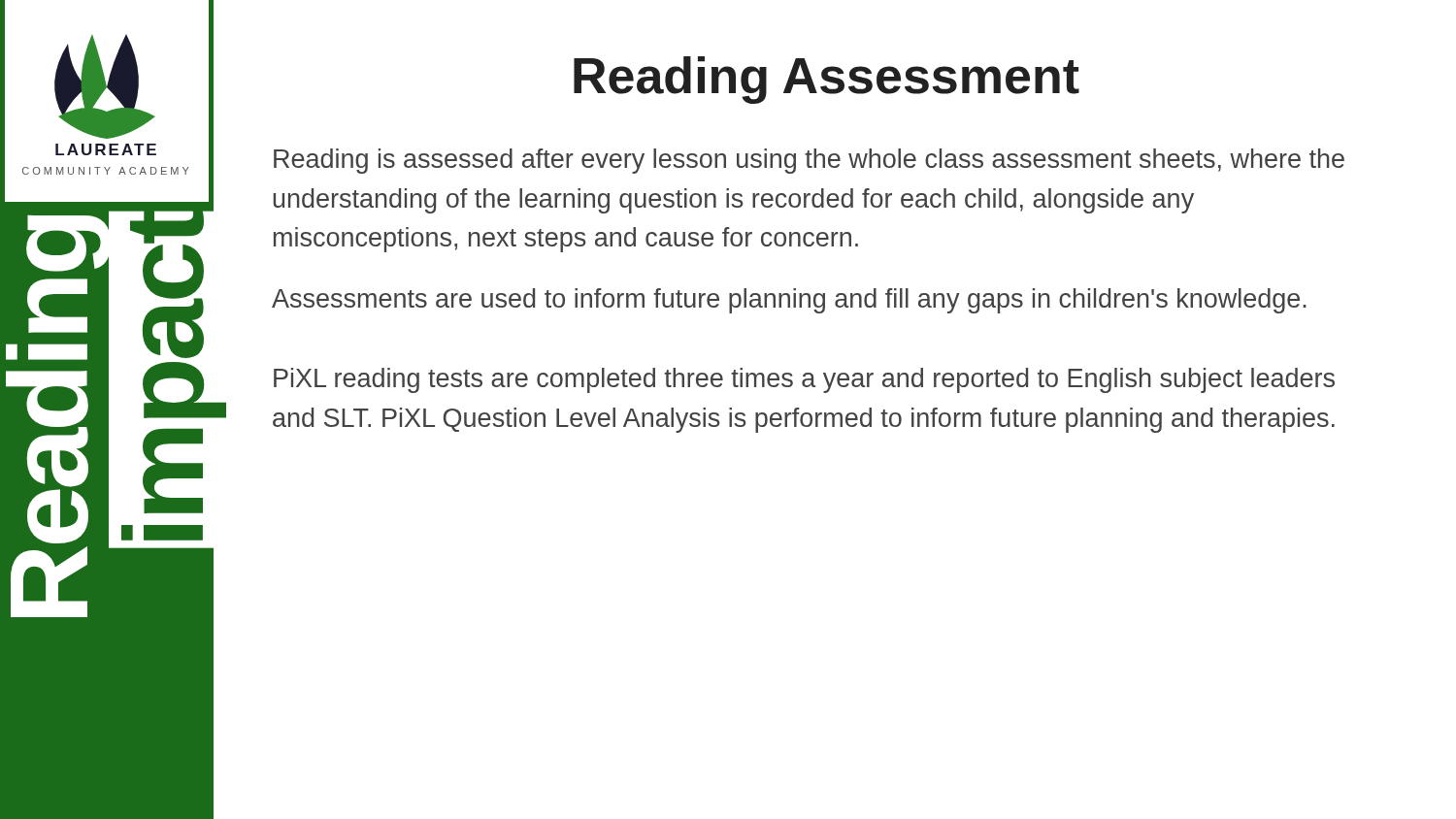The width and height of the screenshot is (1456, 819).
Task: Click on the illustration
Action: tap(107, 510)
